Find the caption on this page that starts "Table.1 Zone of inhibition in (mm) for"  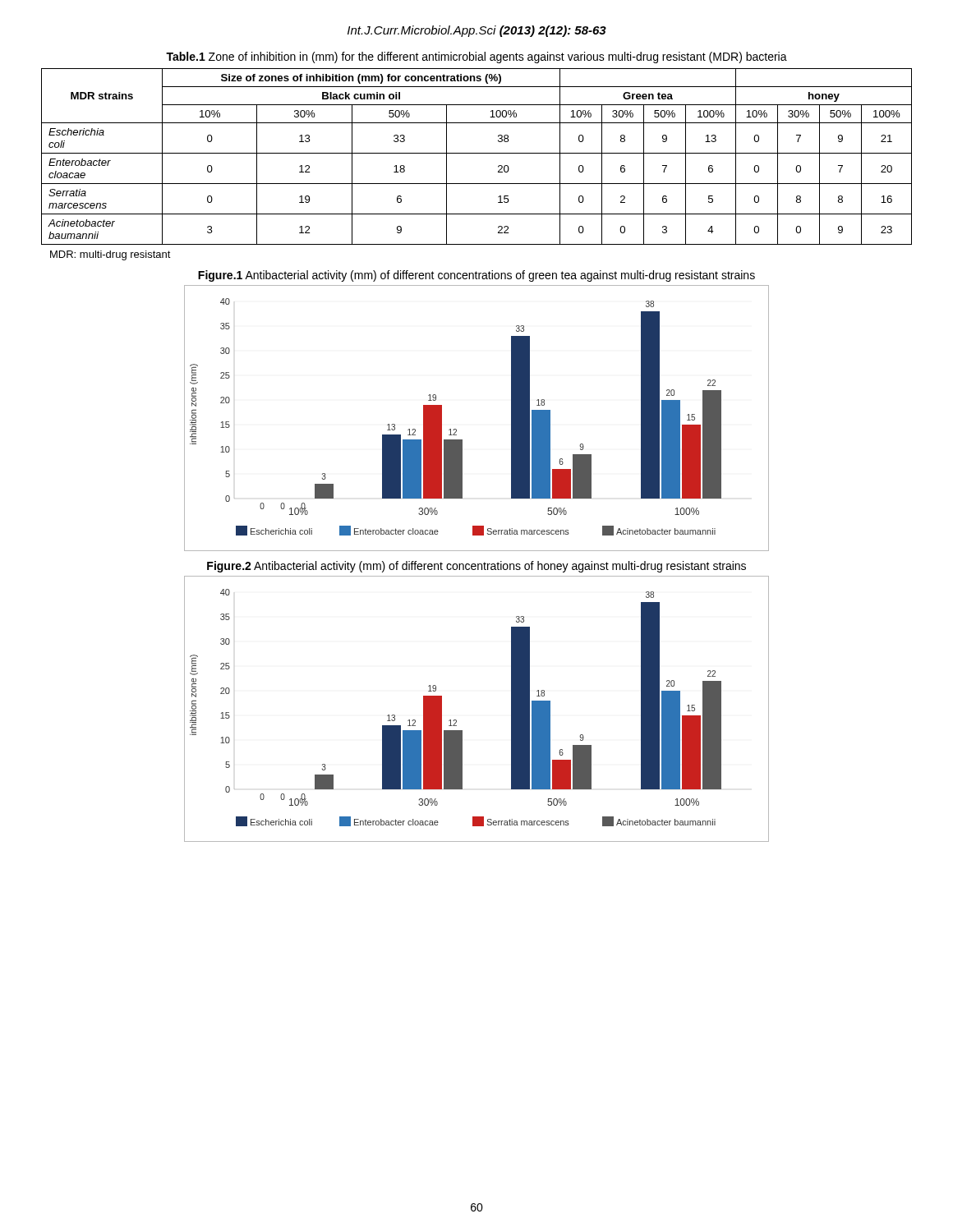tap(476, 57)
